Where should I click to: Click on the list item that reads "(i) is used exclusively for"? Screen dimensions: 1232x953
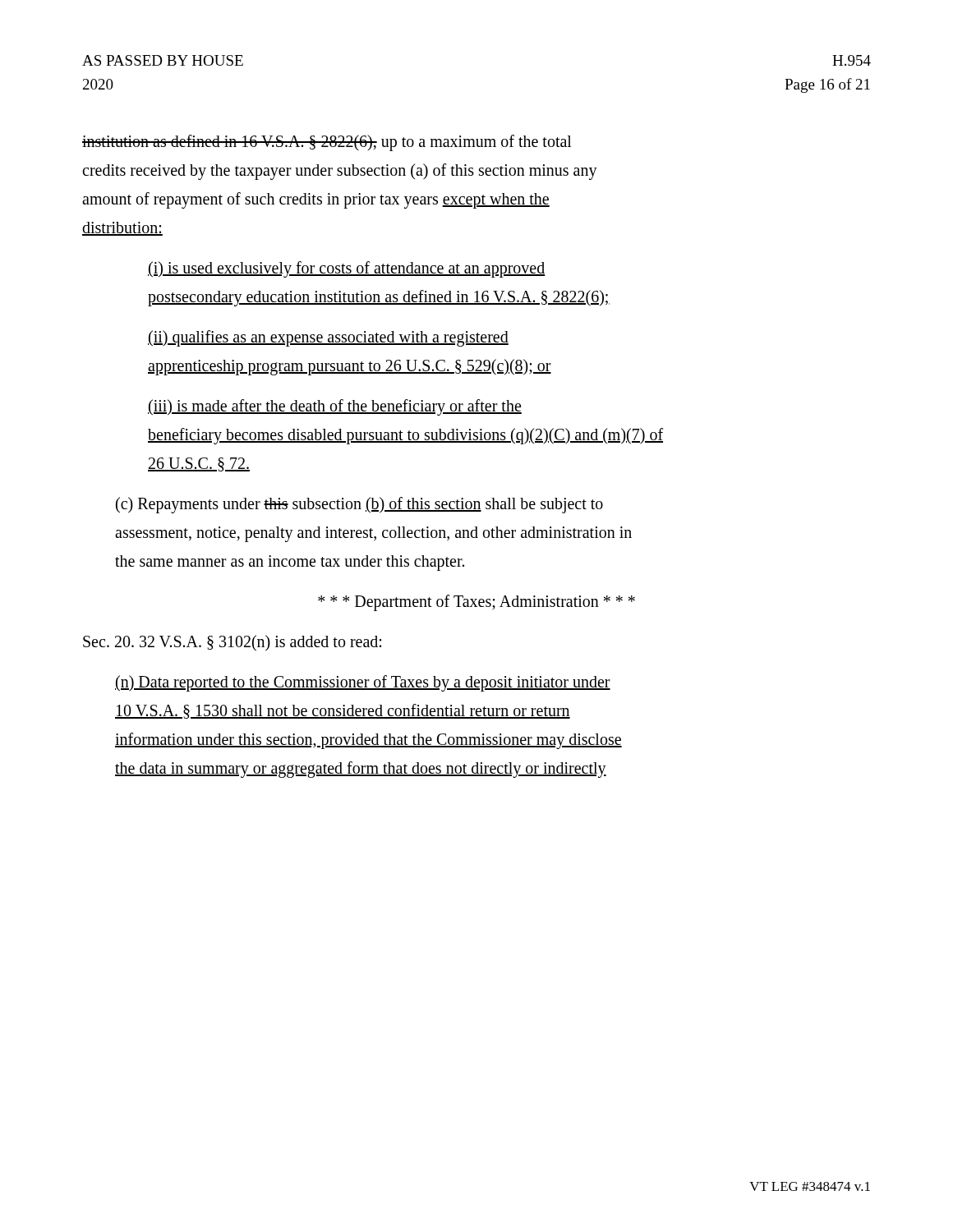click(x=379, y=282)
